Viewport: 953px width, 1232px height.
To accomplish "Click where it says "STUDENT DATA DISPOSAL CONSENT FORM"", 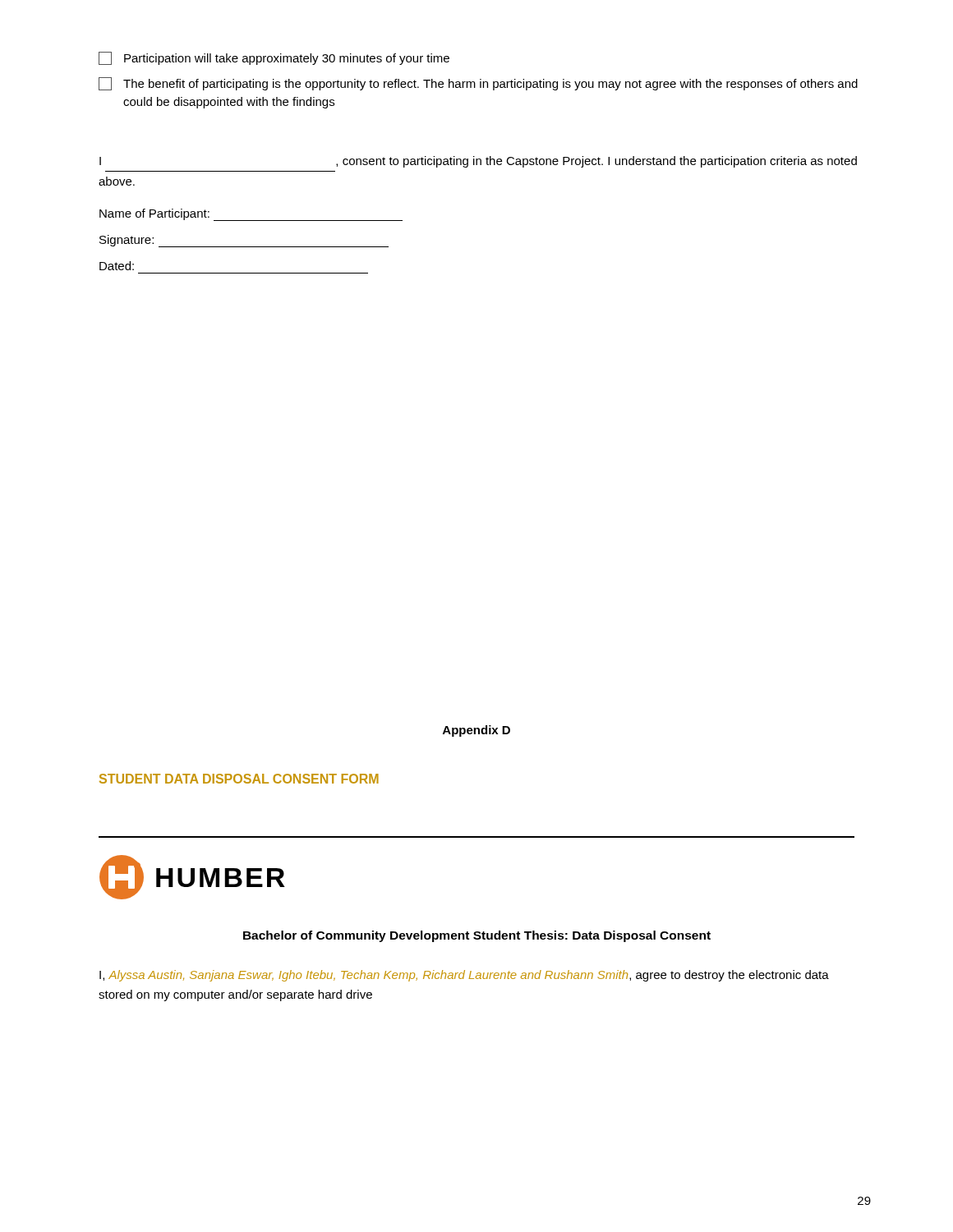I will 239,779.
